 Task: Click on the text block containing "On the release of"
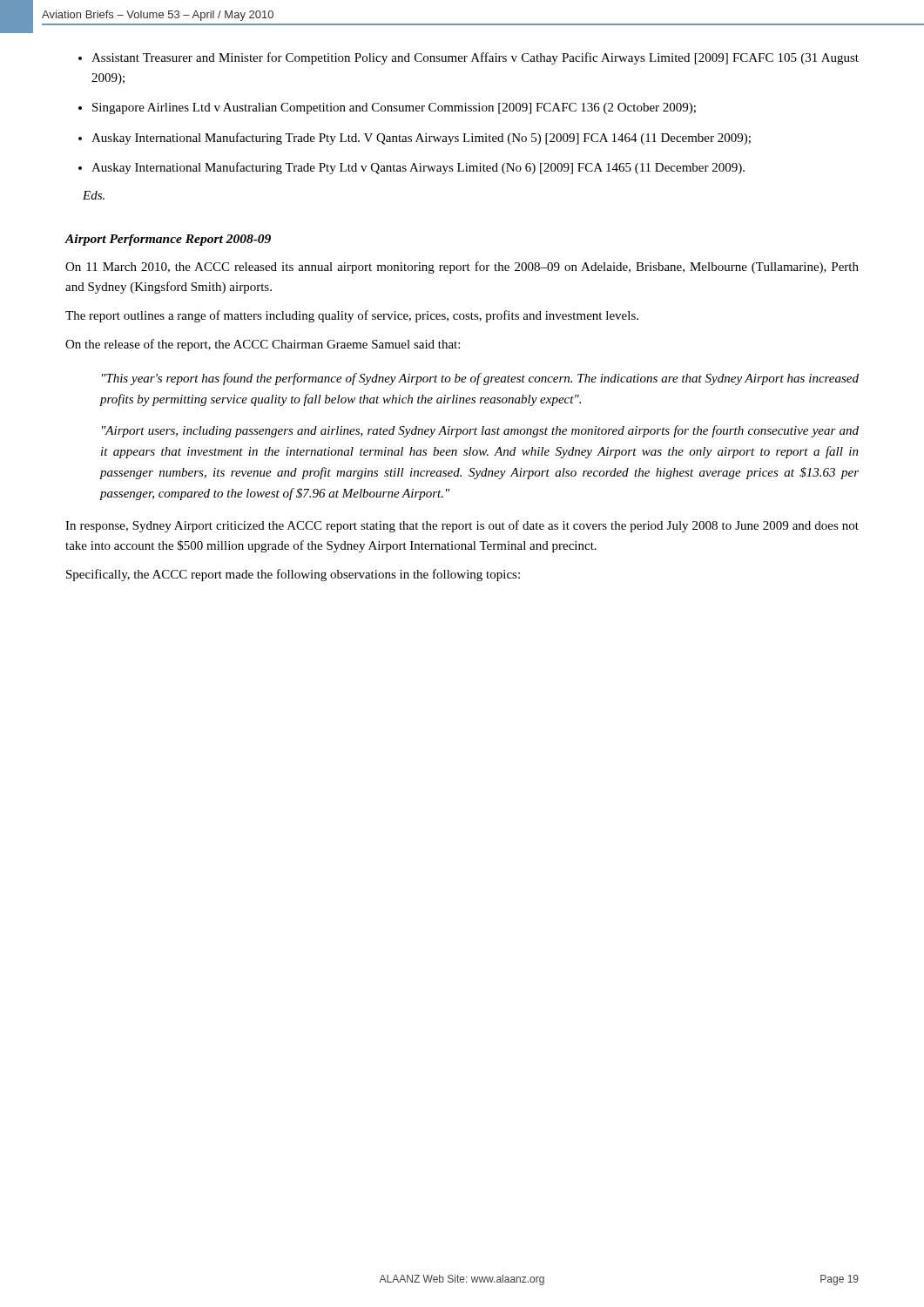(x=263, y=344)
